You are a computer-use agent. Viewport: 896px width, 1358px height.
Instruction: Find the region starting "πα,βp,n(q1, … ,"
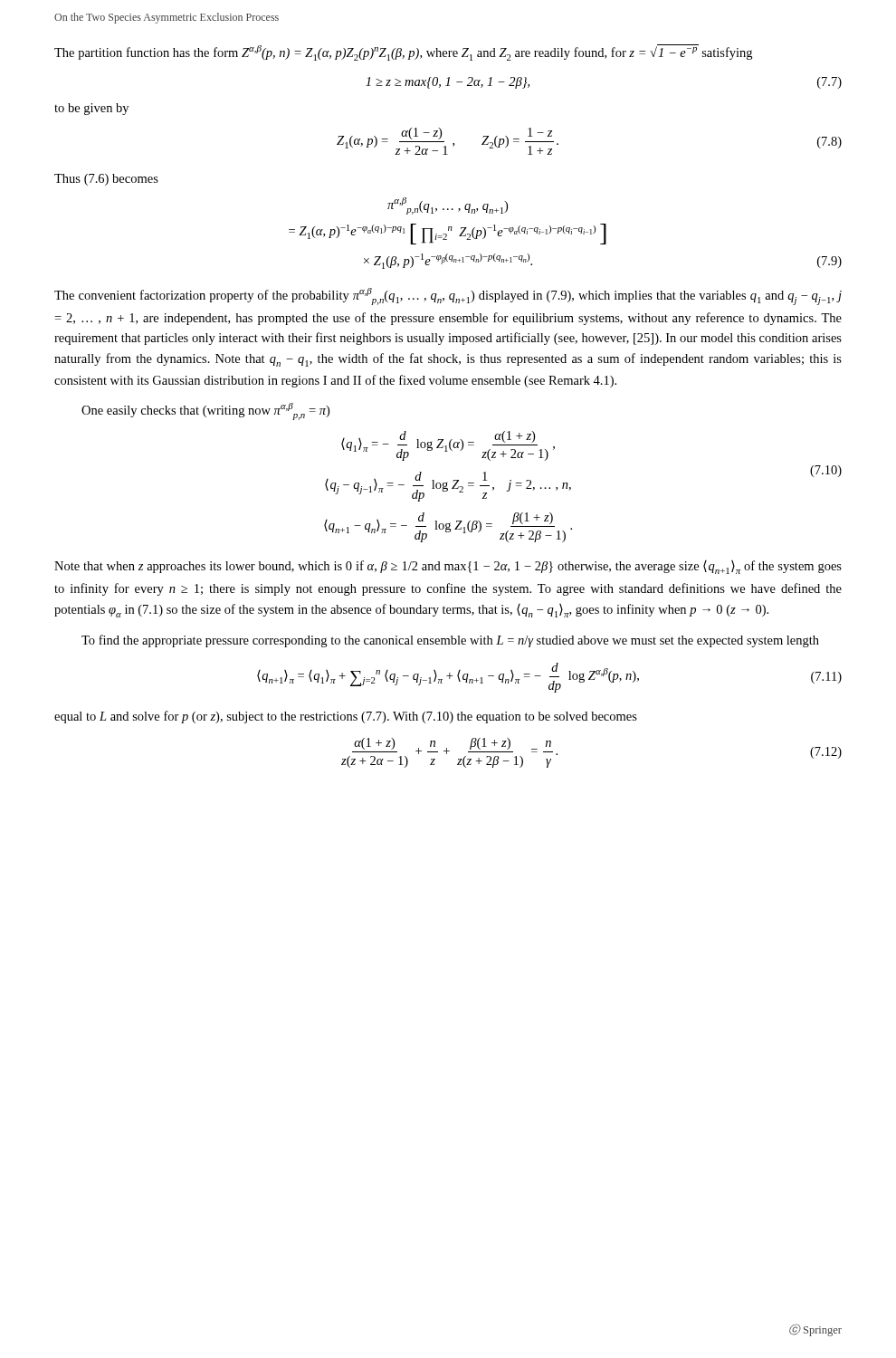pyautogui.click(x=448, y=233)
